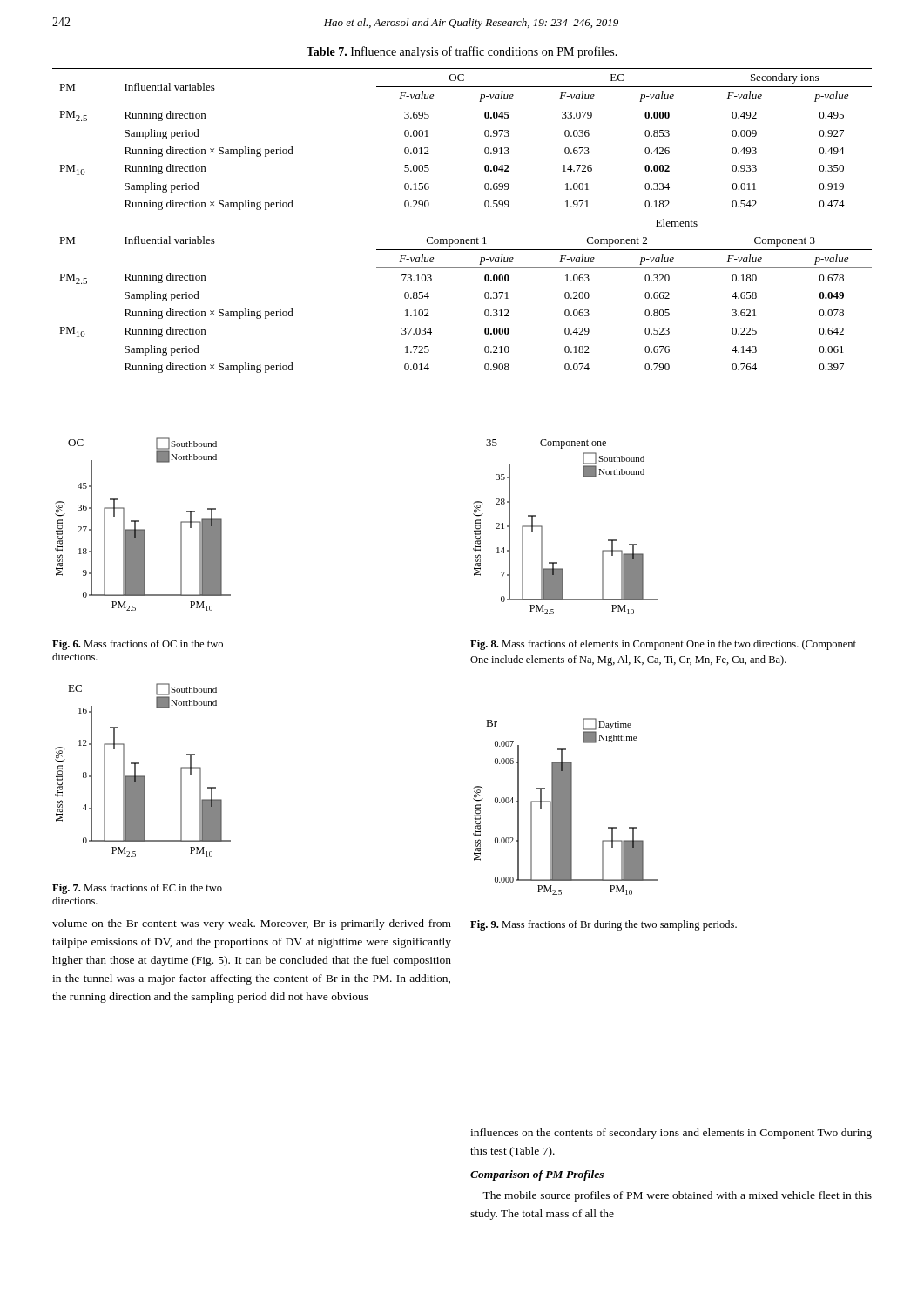The width and height of the screenshot is (924, 1307).
Task: Locate the section header with the text "Comparison of PM Profiles"
Action: [537, 1174]
